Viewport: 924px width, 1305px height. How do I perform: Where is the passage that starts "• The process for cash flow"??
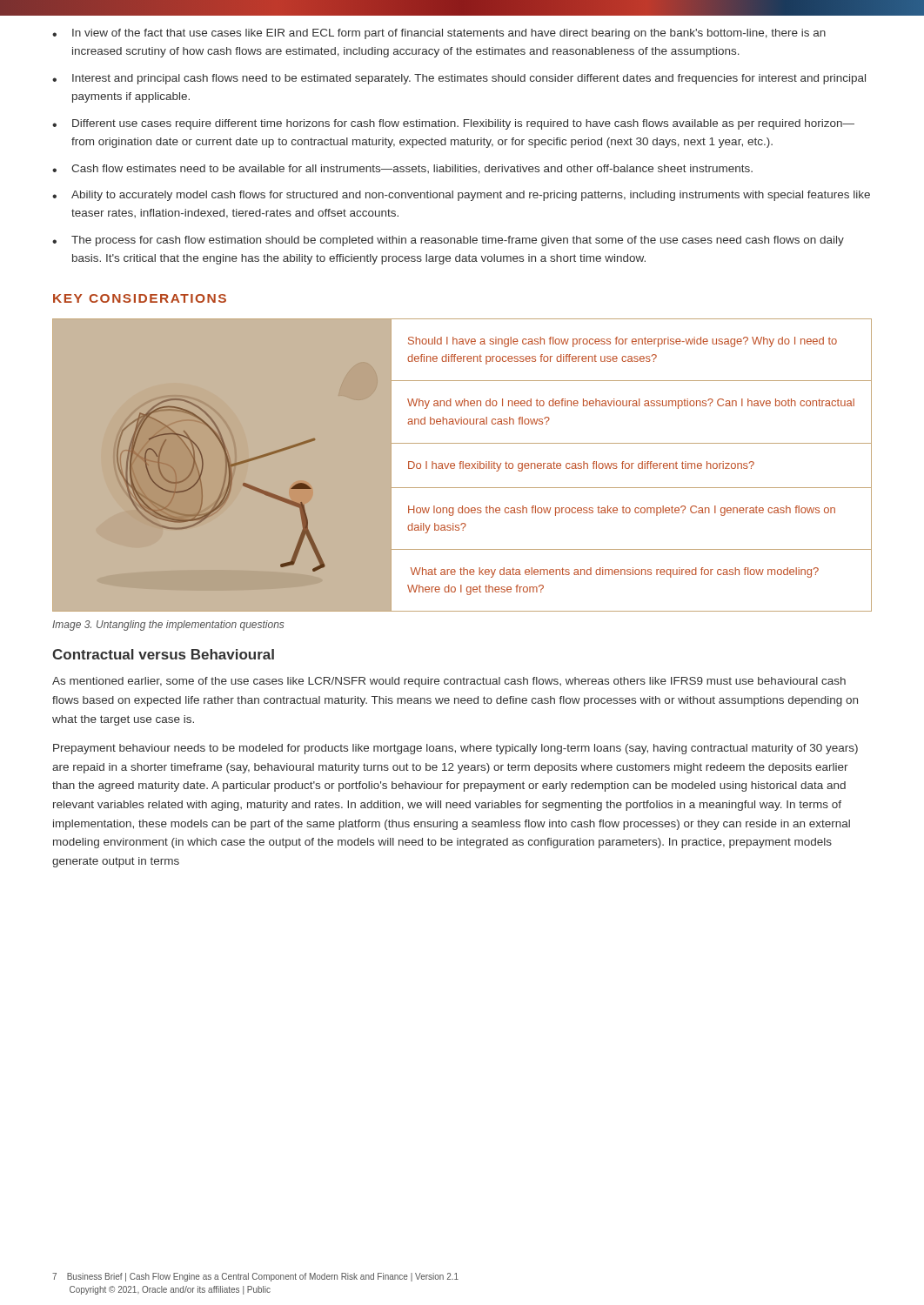click(448, 248)
